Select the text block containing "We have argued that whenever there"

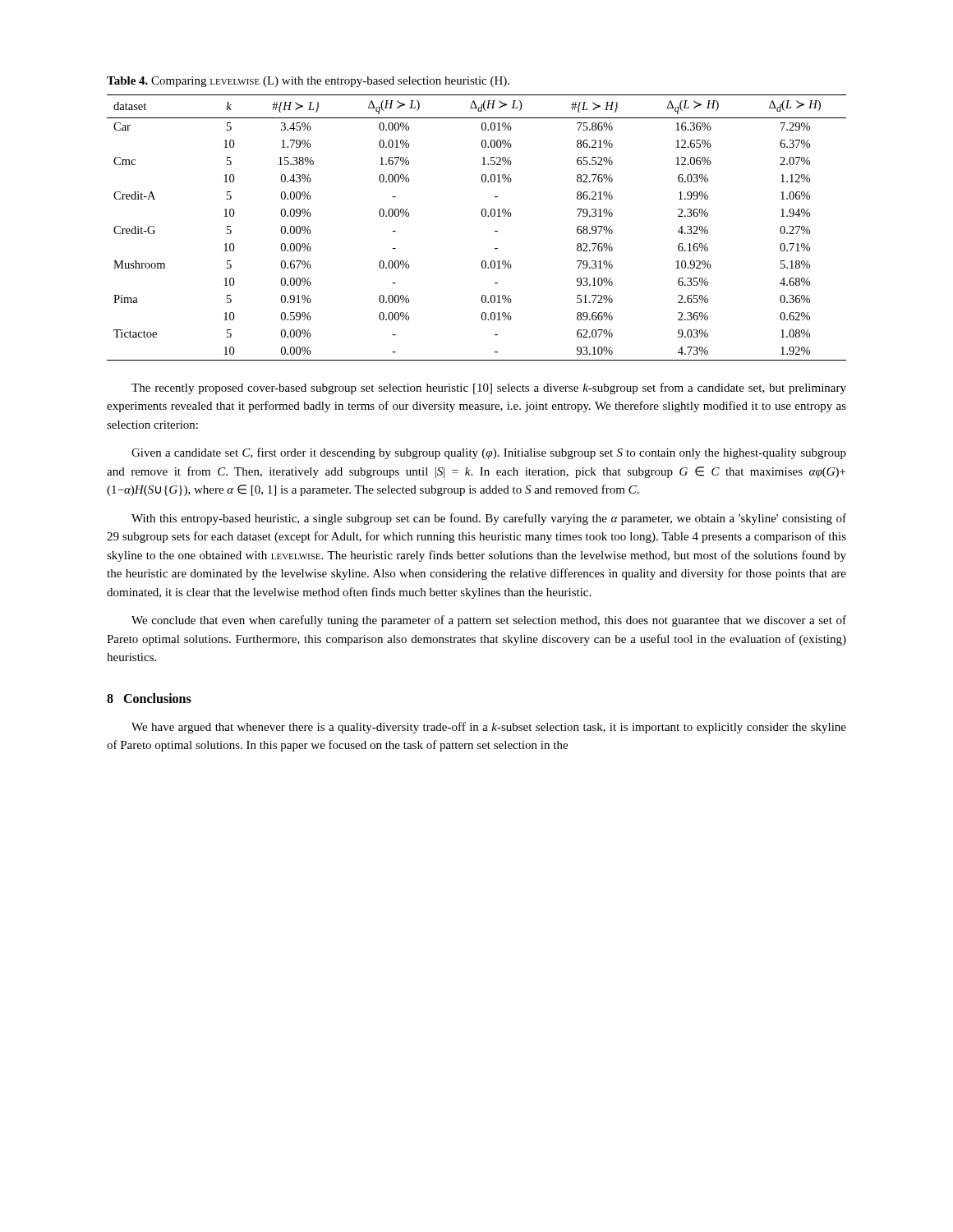(x=476, y=736)
